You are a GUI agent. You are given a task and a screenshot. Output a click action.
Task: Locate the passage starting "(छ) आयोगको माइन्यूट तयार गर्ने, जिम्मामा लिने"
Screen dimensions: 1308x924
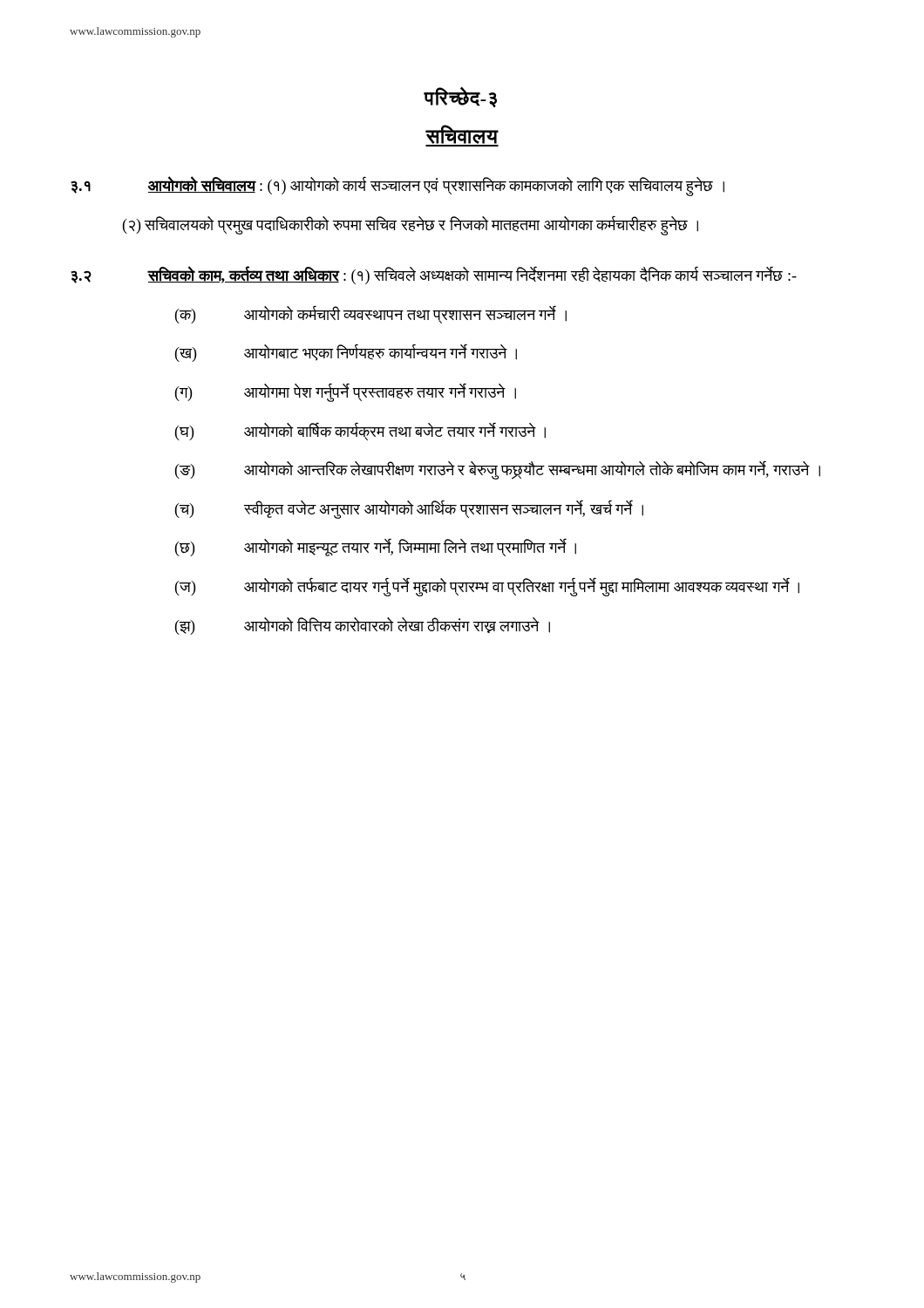(x=514, y=548)
